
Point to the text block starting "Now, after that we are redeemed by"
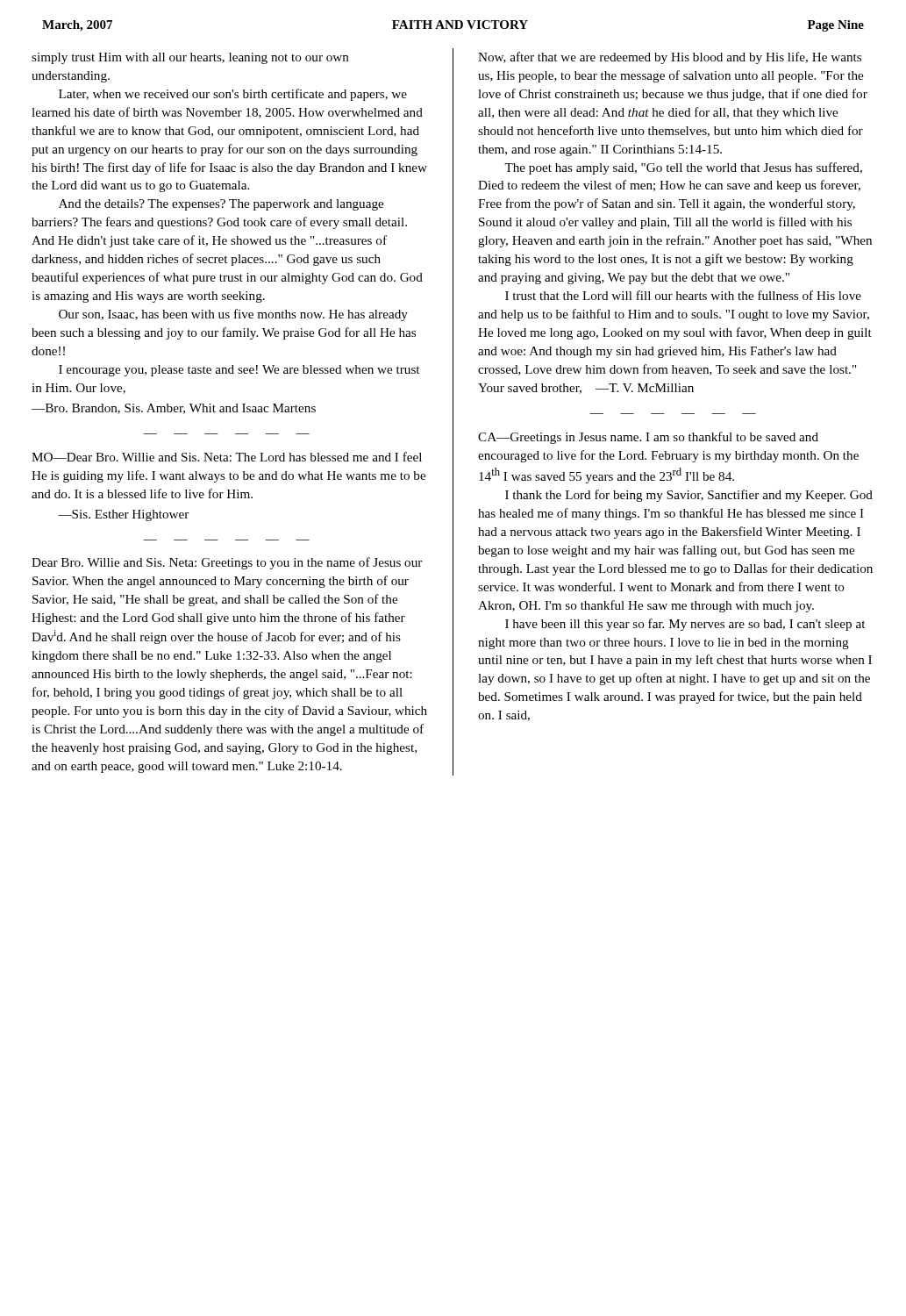coord(676,223)
